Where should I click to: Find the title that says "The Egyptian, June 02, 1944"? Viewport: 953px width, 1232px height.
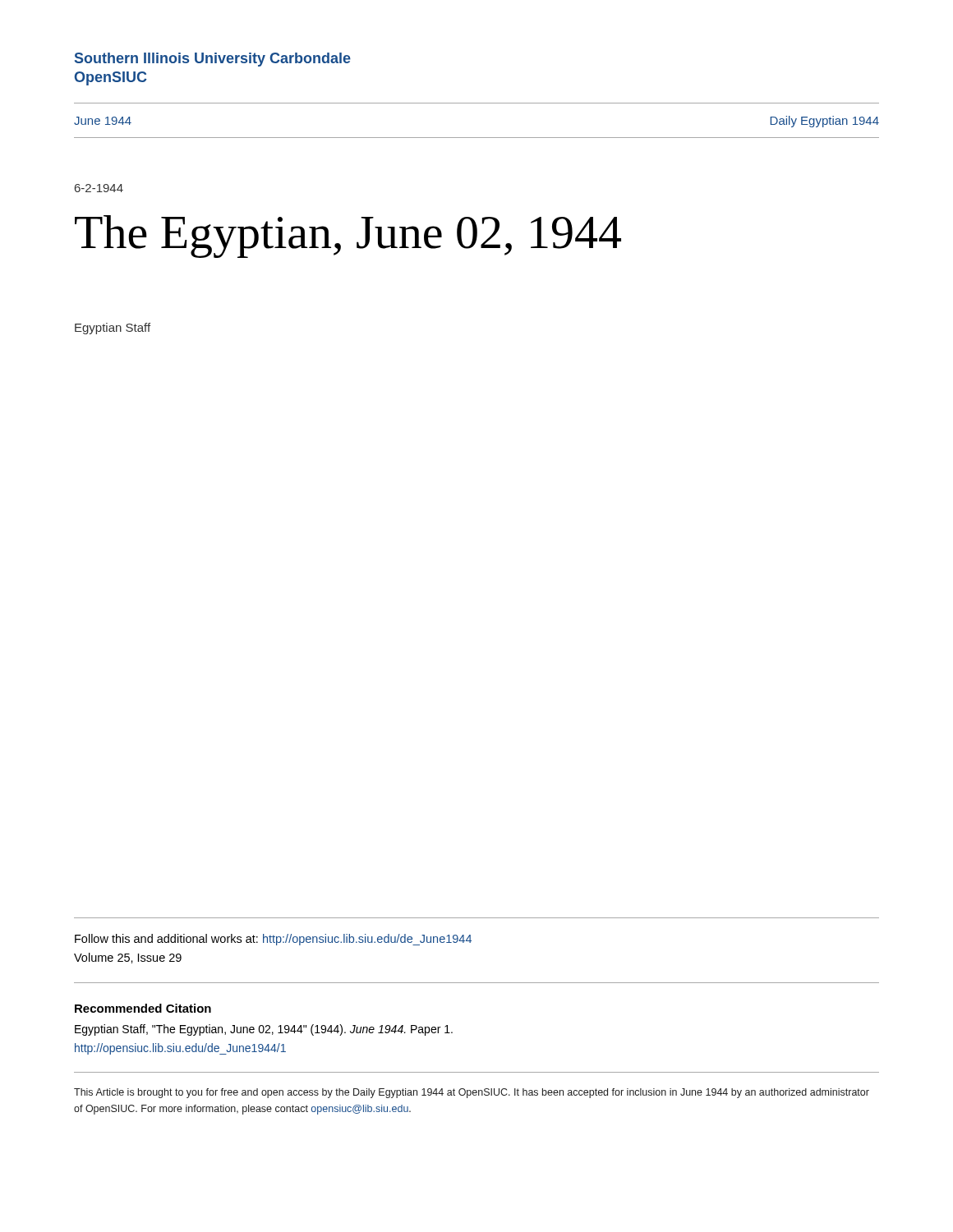tap(348, 232)
